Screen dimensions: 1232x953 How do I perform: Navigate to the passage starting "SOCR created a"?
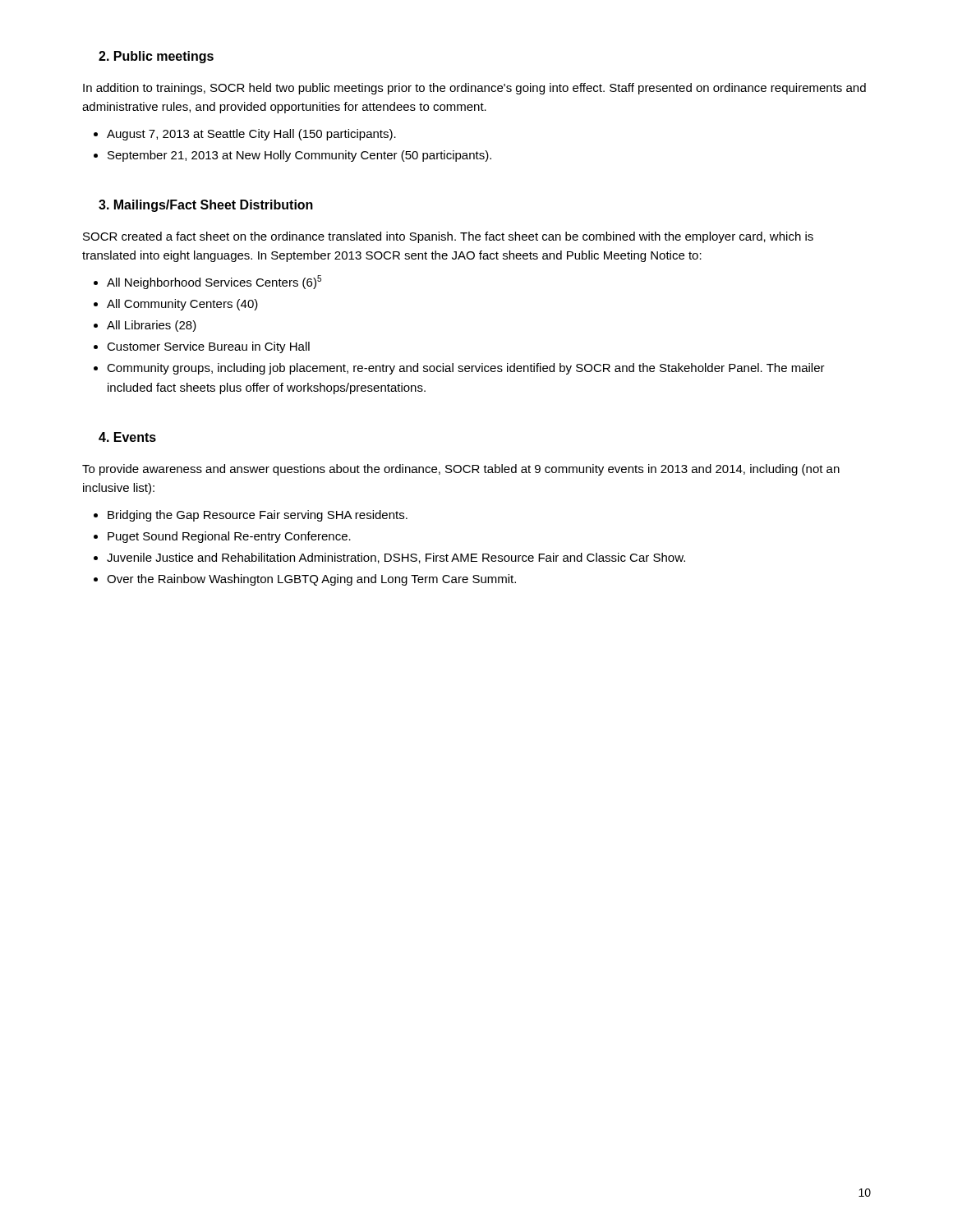tap(448, 245)
